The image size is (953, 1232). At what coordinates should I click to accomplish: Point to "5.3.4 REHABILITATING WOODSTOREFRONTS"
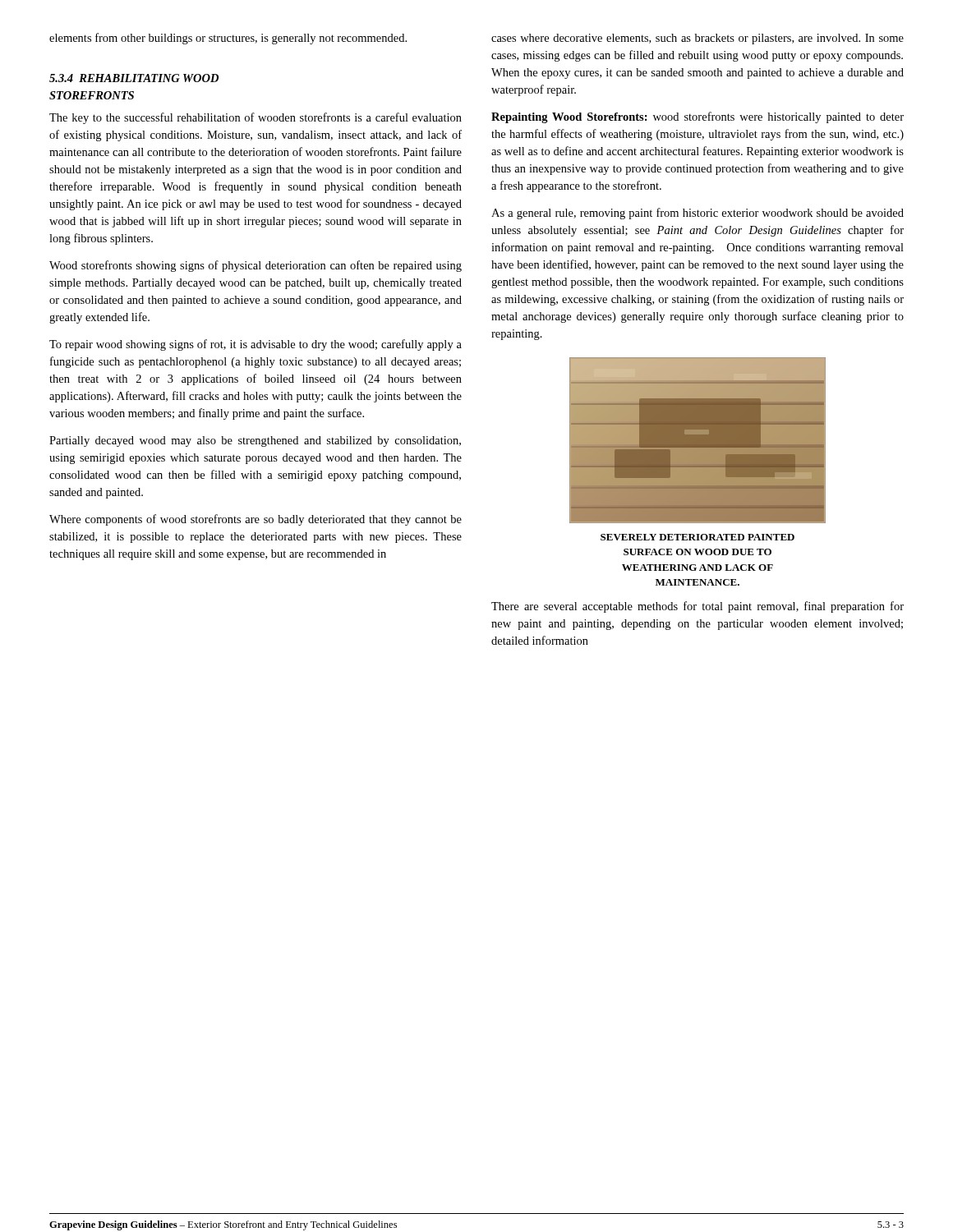coord(134,87)
